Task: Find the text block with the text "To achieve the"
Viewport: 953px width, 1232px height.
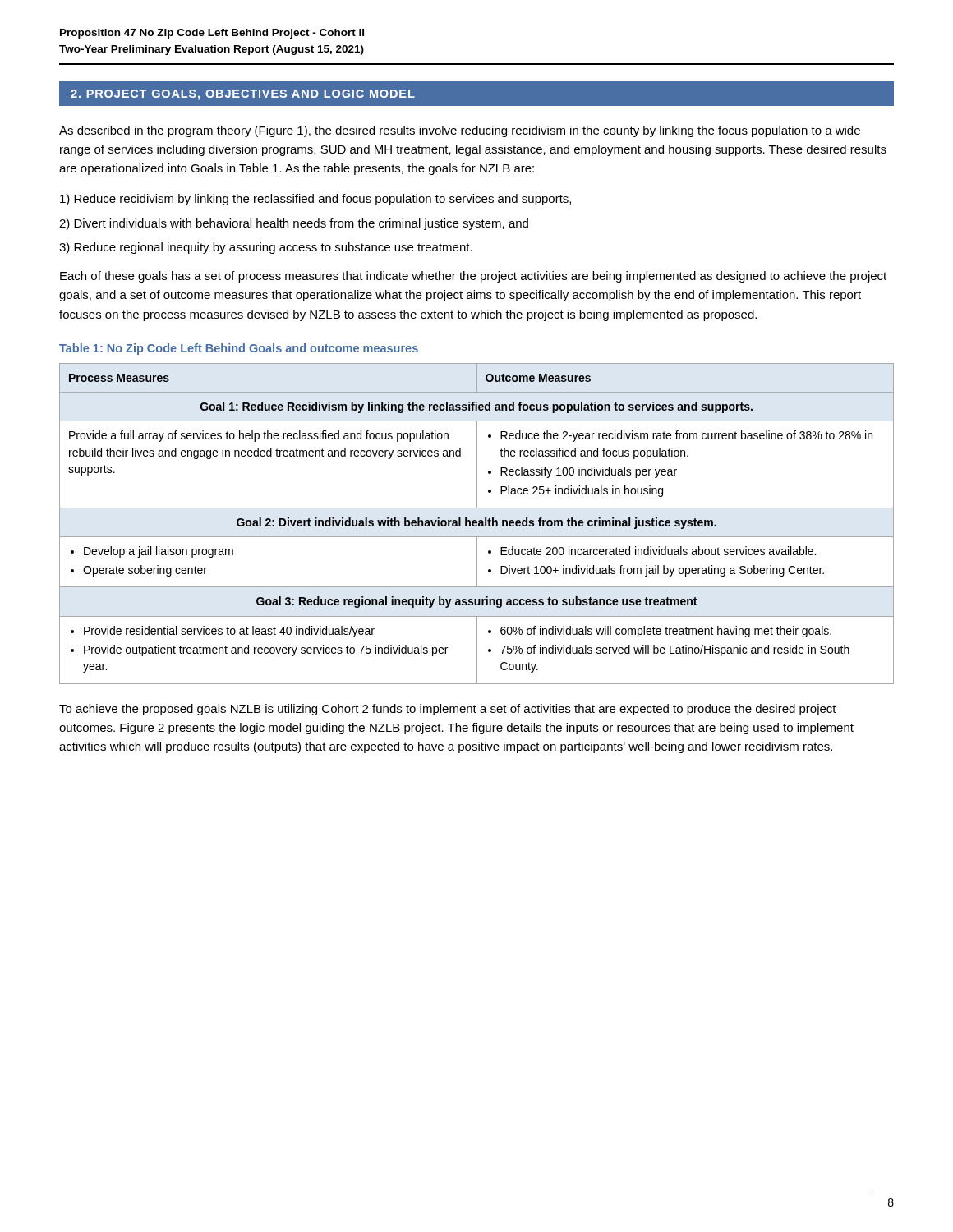Action: point(456,727)
